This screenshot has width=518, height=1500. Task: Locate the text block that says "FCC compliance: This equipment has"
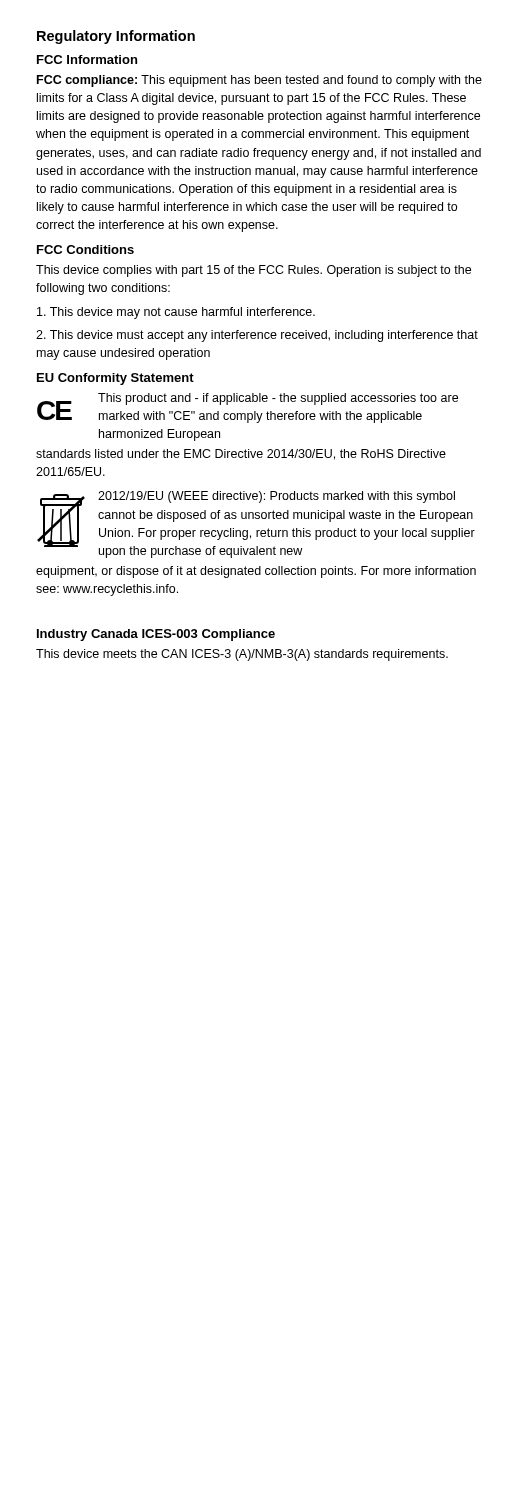pyautogui.click(x=259, y=153)
